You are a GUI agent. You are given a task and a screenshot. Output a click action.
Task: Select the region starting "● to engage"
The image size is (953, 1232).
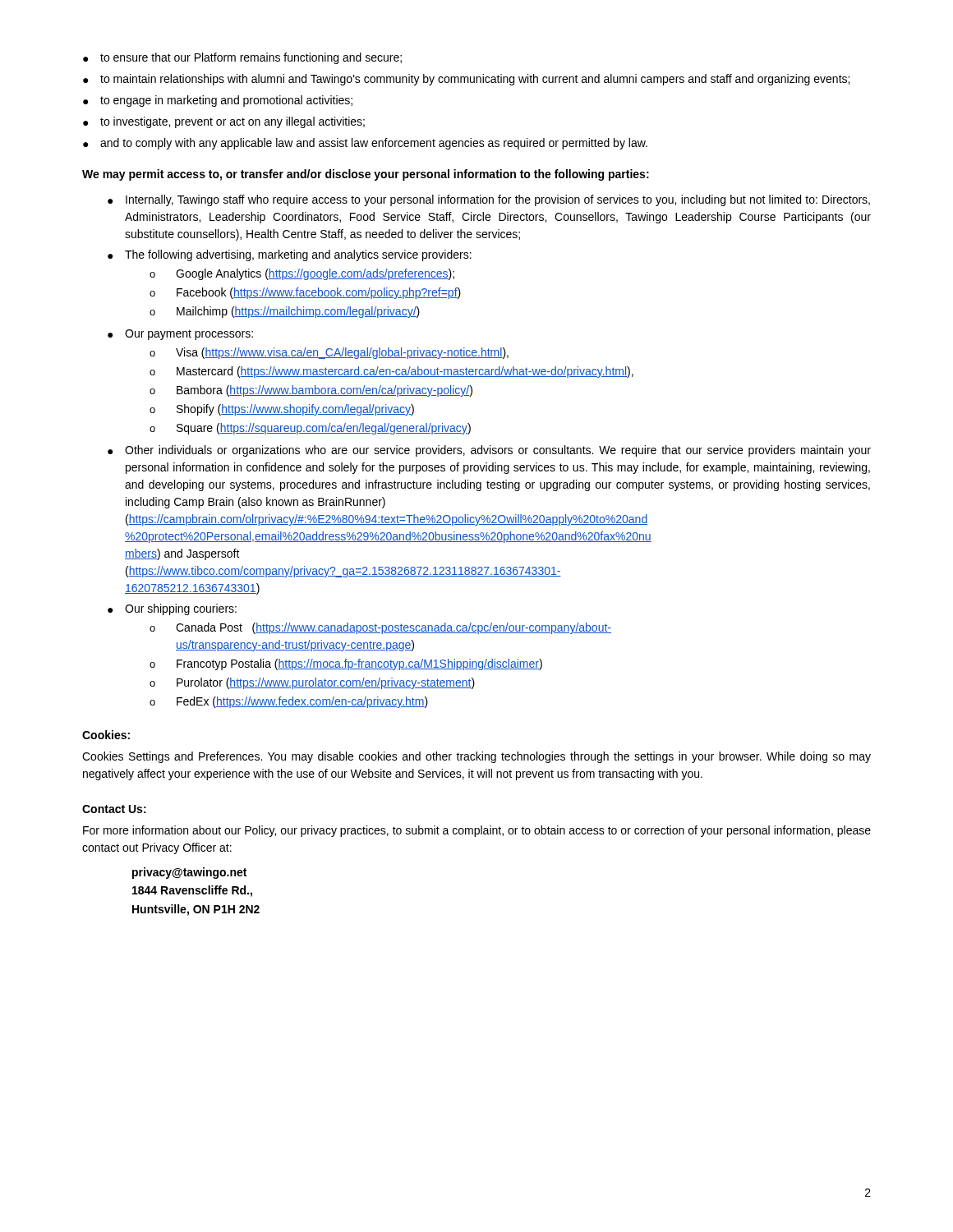218,101
